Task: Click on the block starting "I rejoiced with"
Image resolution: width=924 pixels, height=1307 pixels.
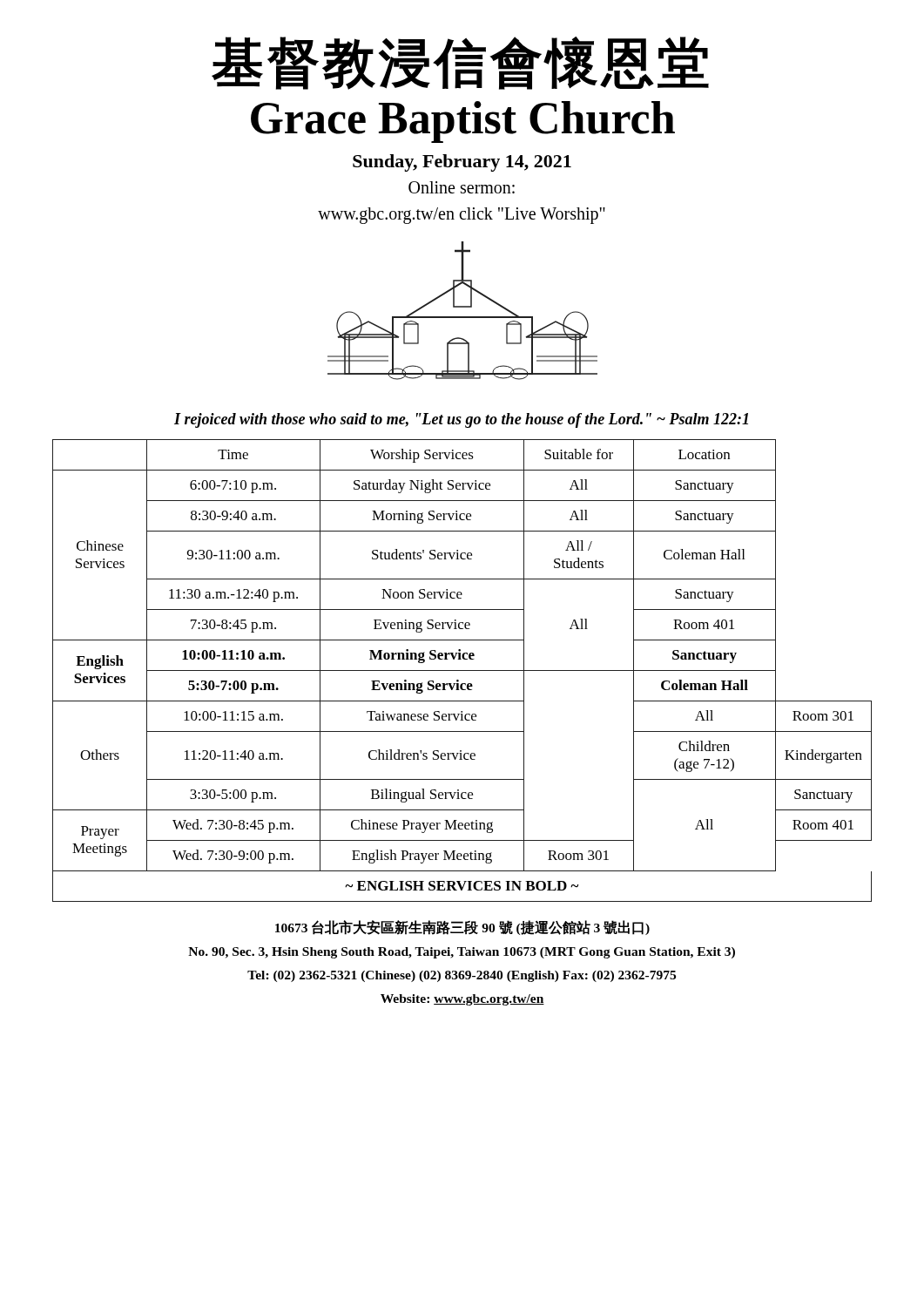Action: (462, 419)
